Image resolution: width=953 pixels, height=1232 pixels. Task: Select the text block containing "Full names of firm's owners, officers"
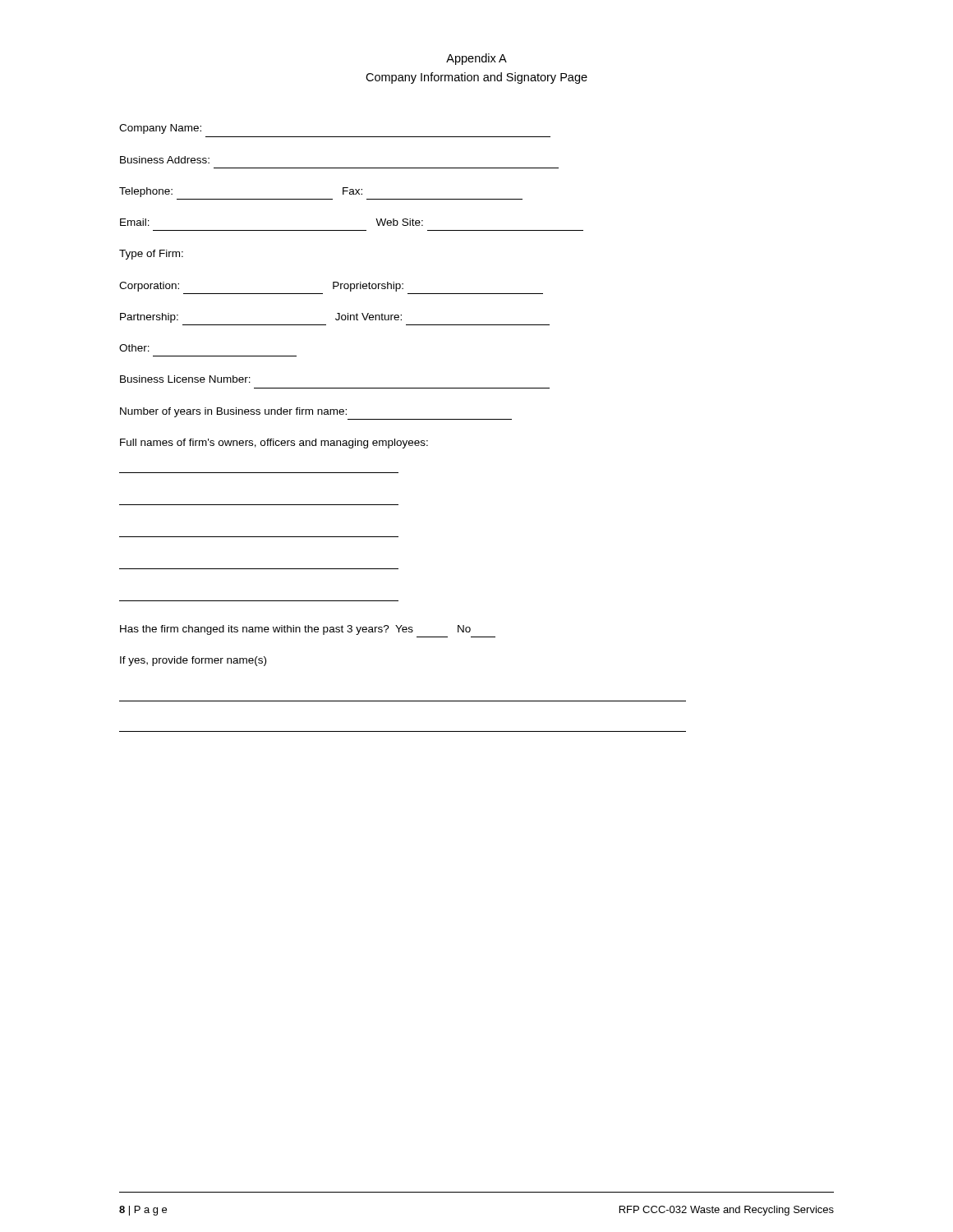tap(274, 442)
